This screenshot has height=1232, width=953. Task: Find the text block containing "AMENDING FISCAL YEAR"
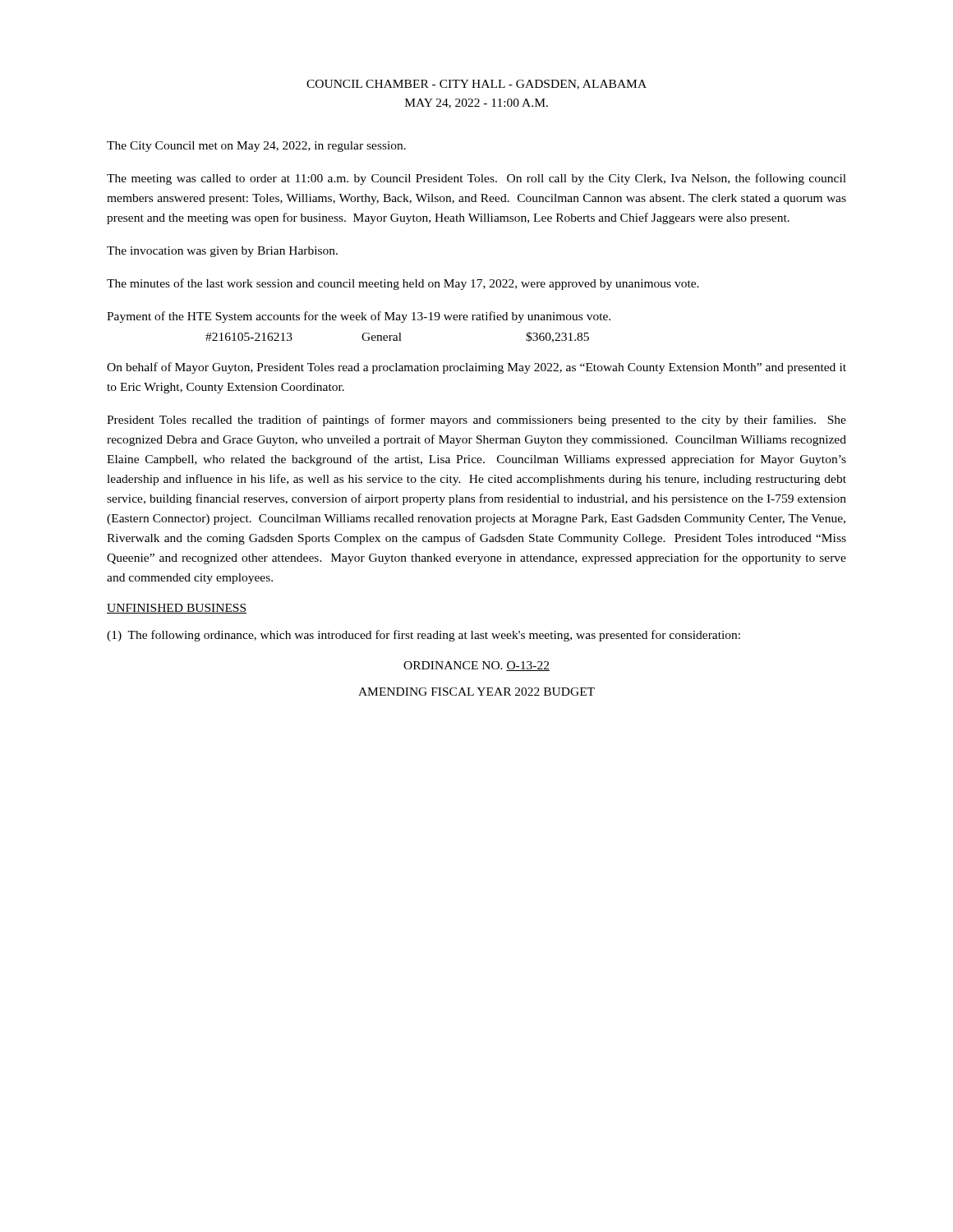tap(476, 691)
